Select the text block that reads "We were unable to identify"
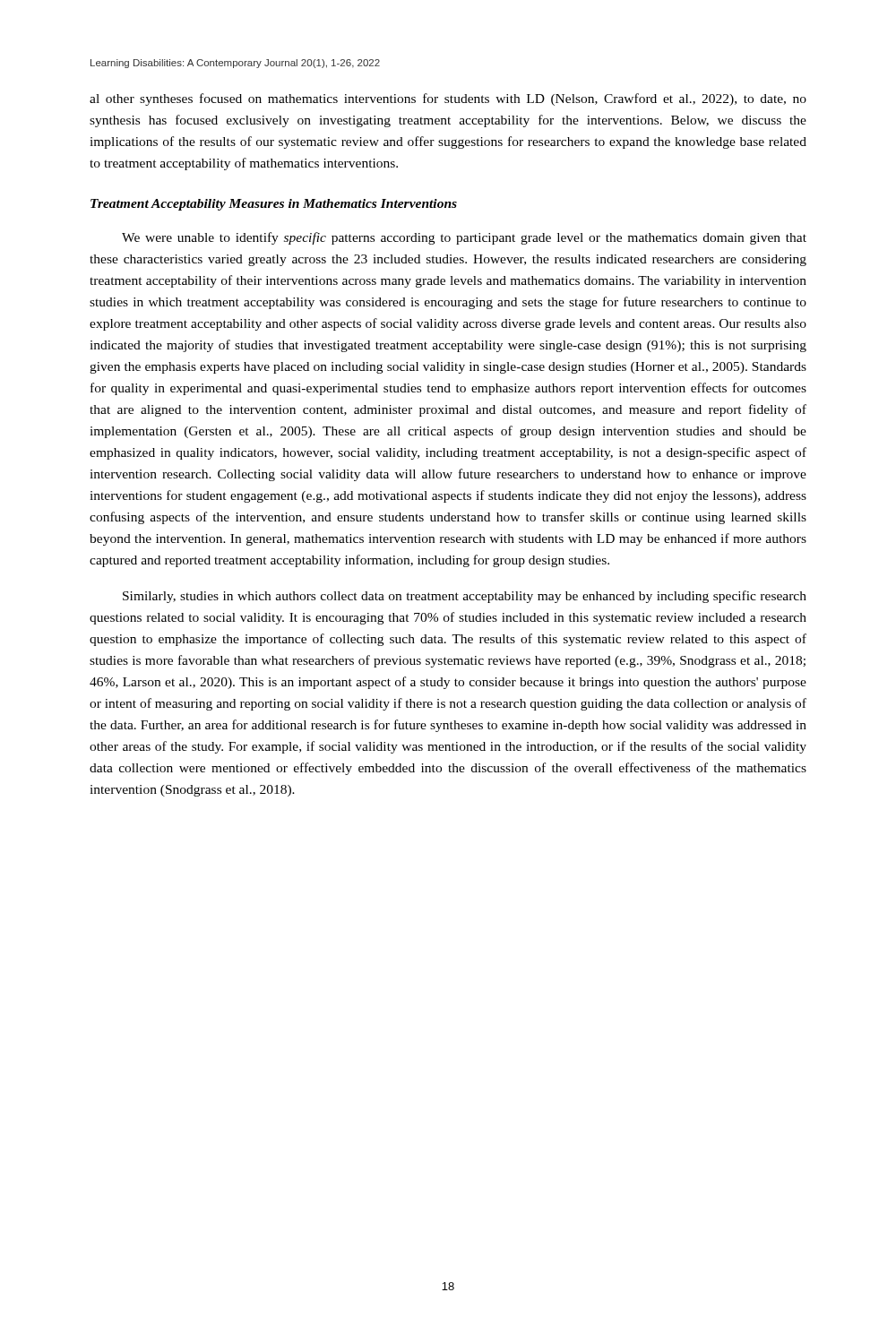The width and height of the screenshot is (896, 1344). (448, 399)
